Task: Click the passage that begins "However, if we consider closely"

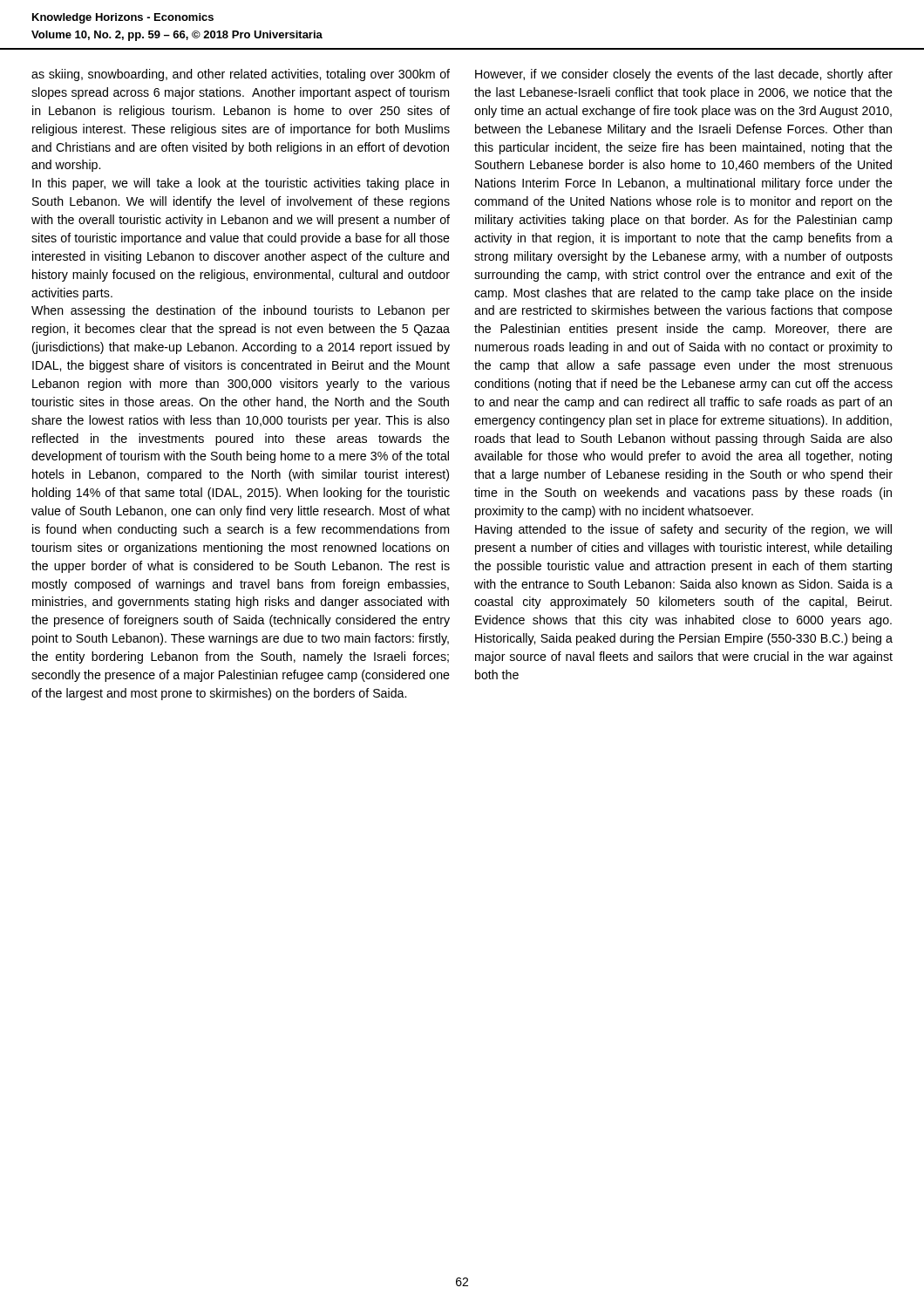Action: 683,375
